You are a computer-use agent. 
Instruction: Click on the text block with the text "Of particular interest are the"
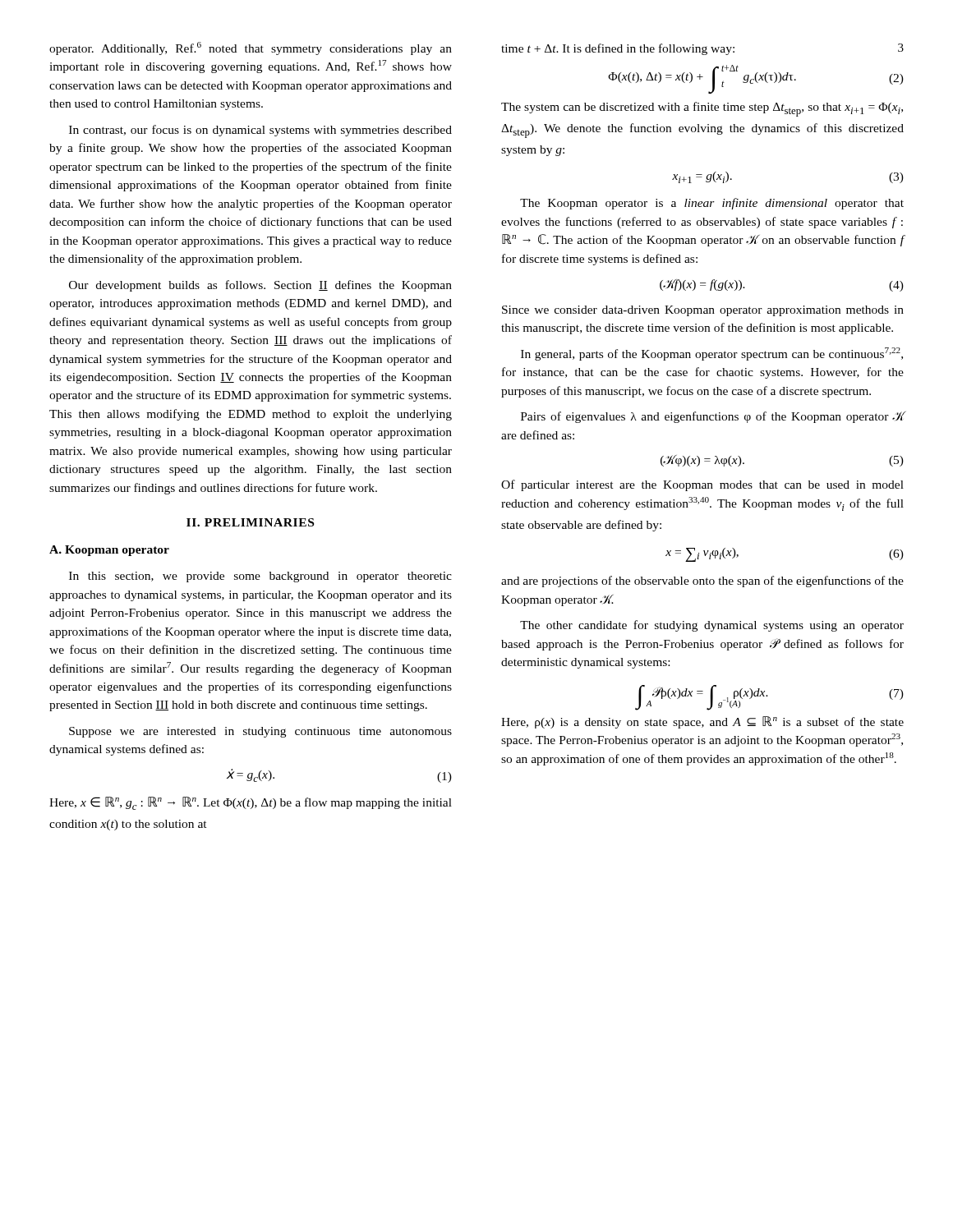[x=702, y=504]
